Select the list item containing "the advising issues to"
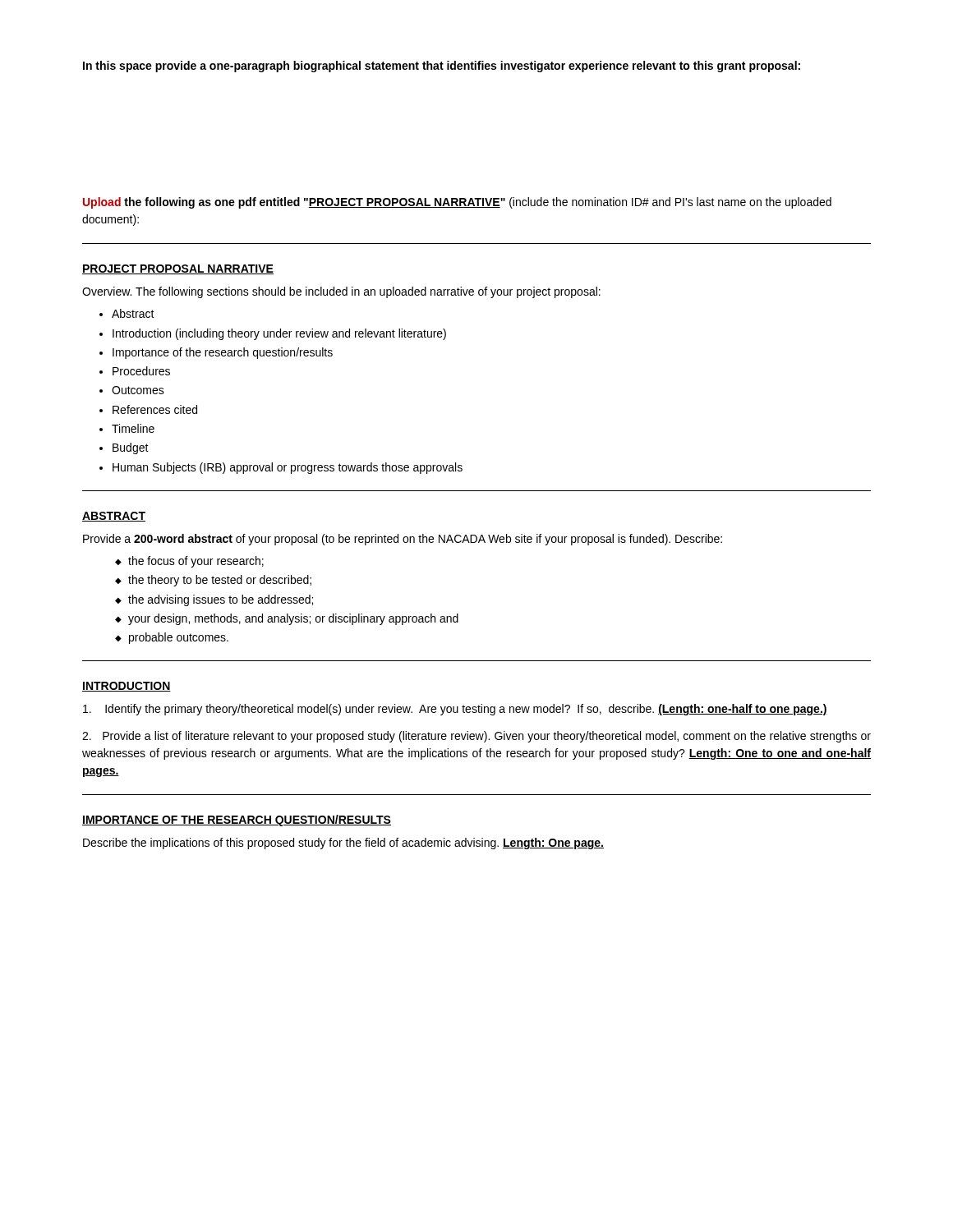 [x=221, y=599]
